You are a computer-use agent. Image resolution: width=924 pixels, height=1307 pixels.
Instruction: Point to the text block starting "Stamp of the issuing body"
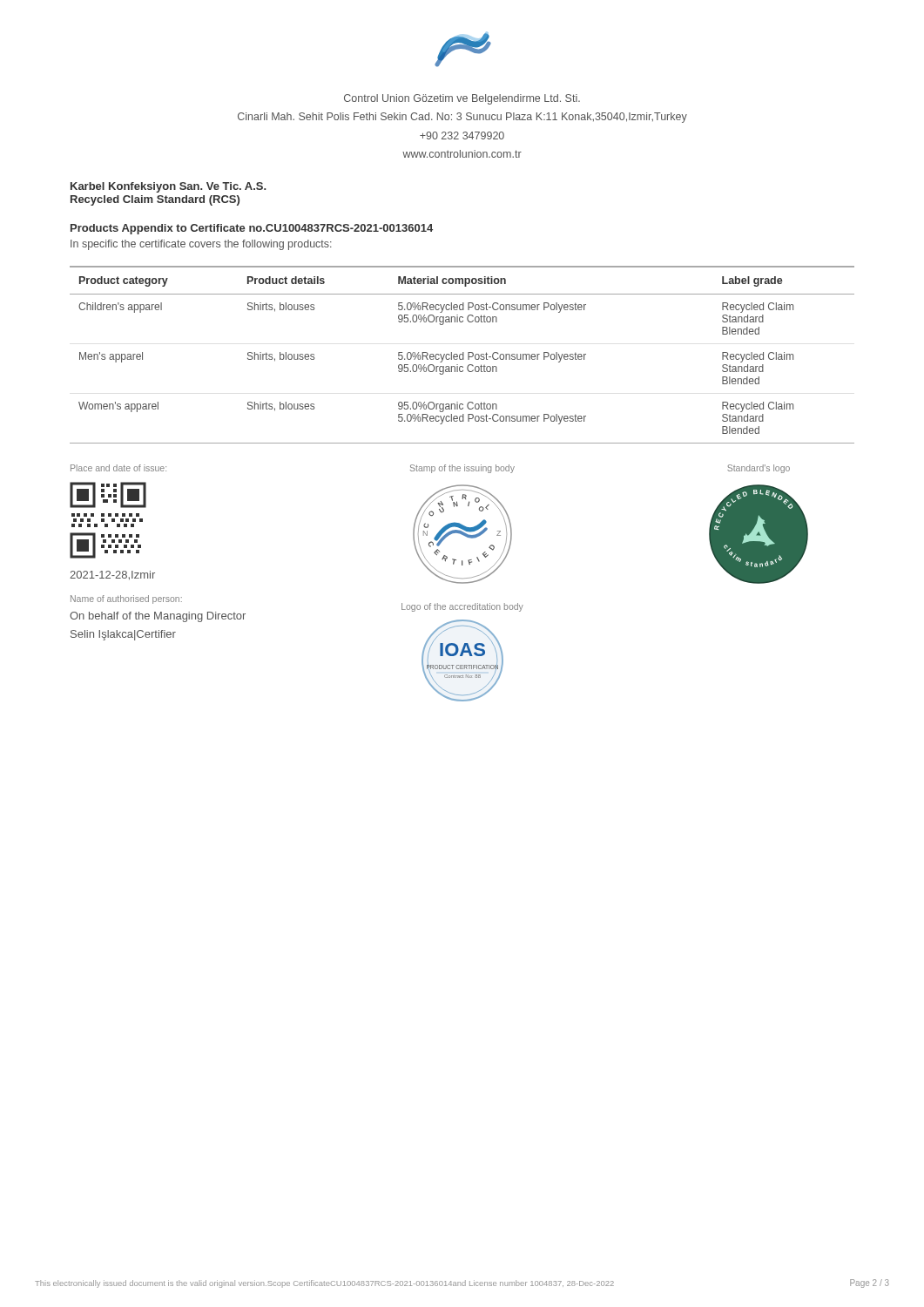(x=462, y=468)
